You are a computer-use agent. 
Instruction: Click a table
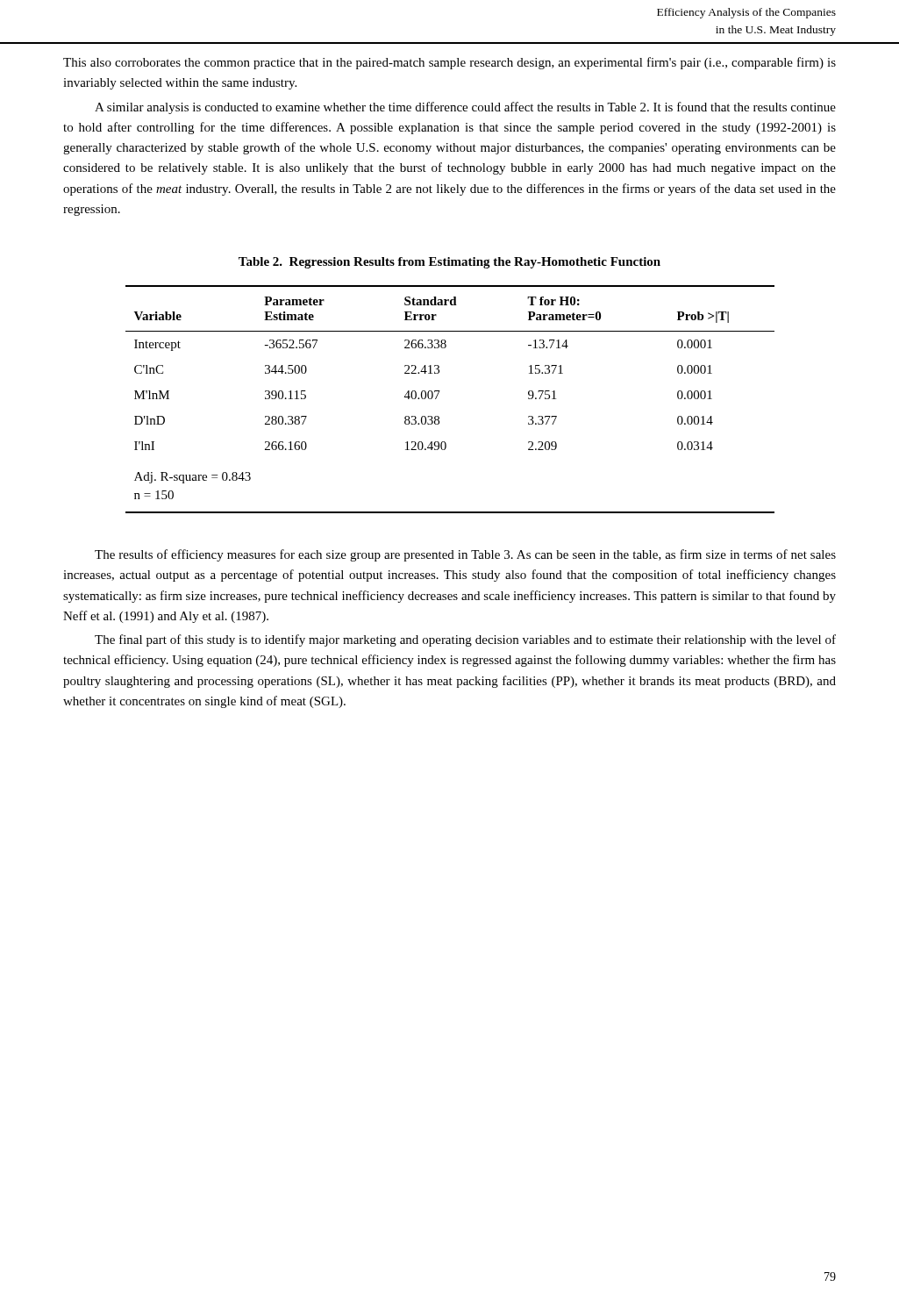450,399
